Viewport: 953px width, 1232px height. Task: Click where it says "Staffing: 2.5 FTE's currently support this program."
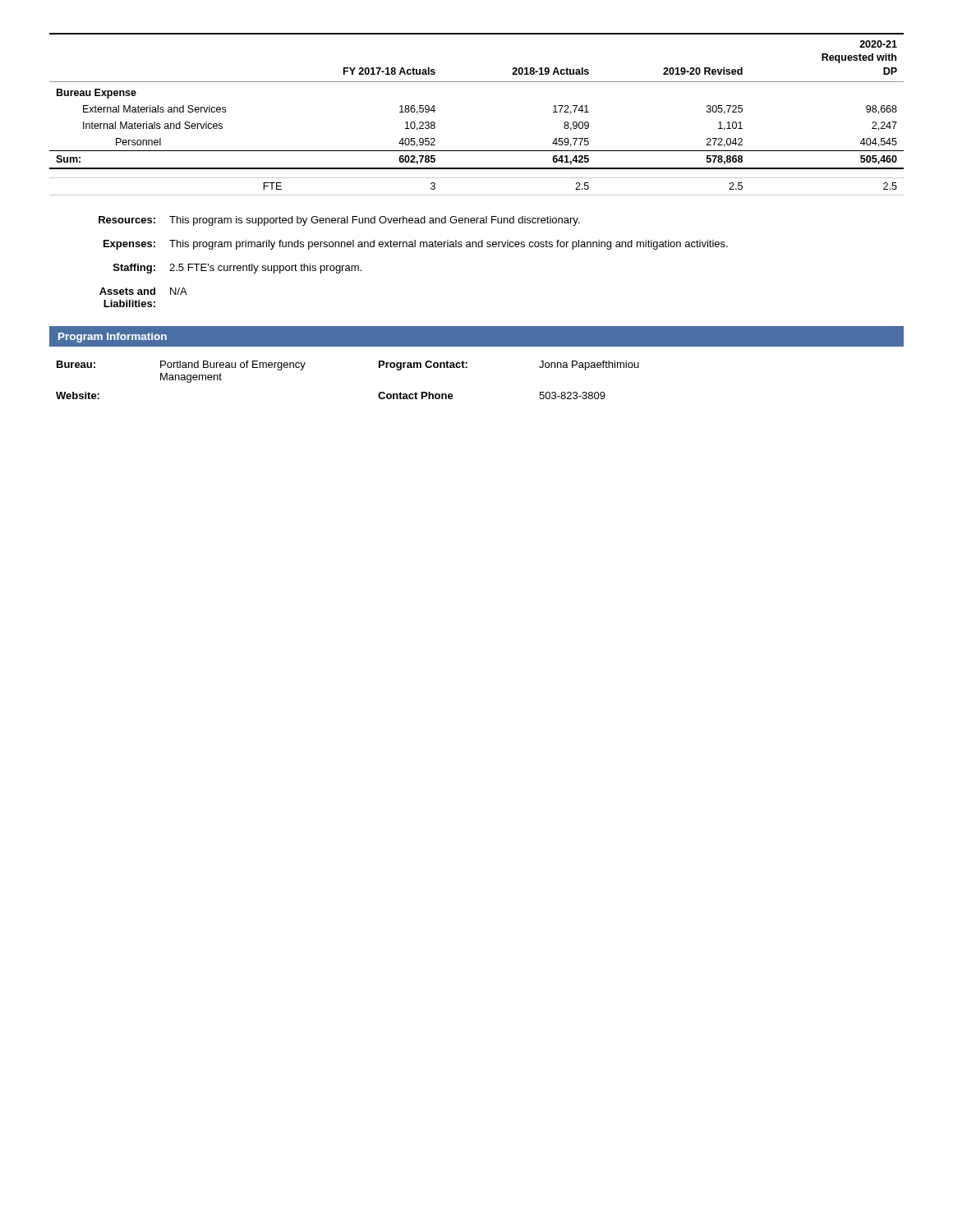pyautogui.click(x=237, y=269)
